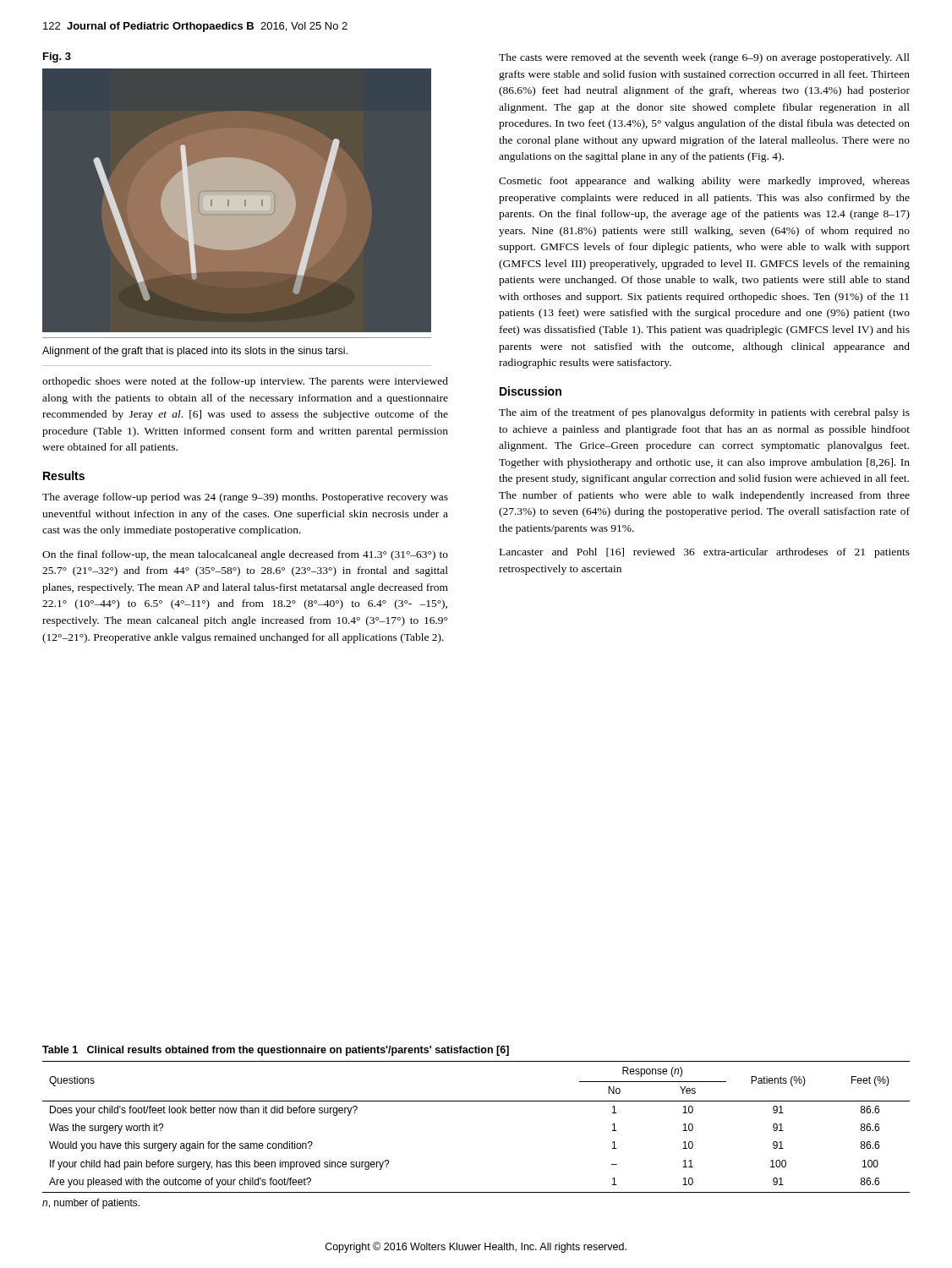Click on the photo

pos(237,200)
